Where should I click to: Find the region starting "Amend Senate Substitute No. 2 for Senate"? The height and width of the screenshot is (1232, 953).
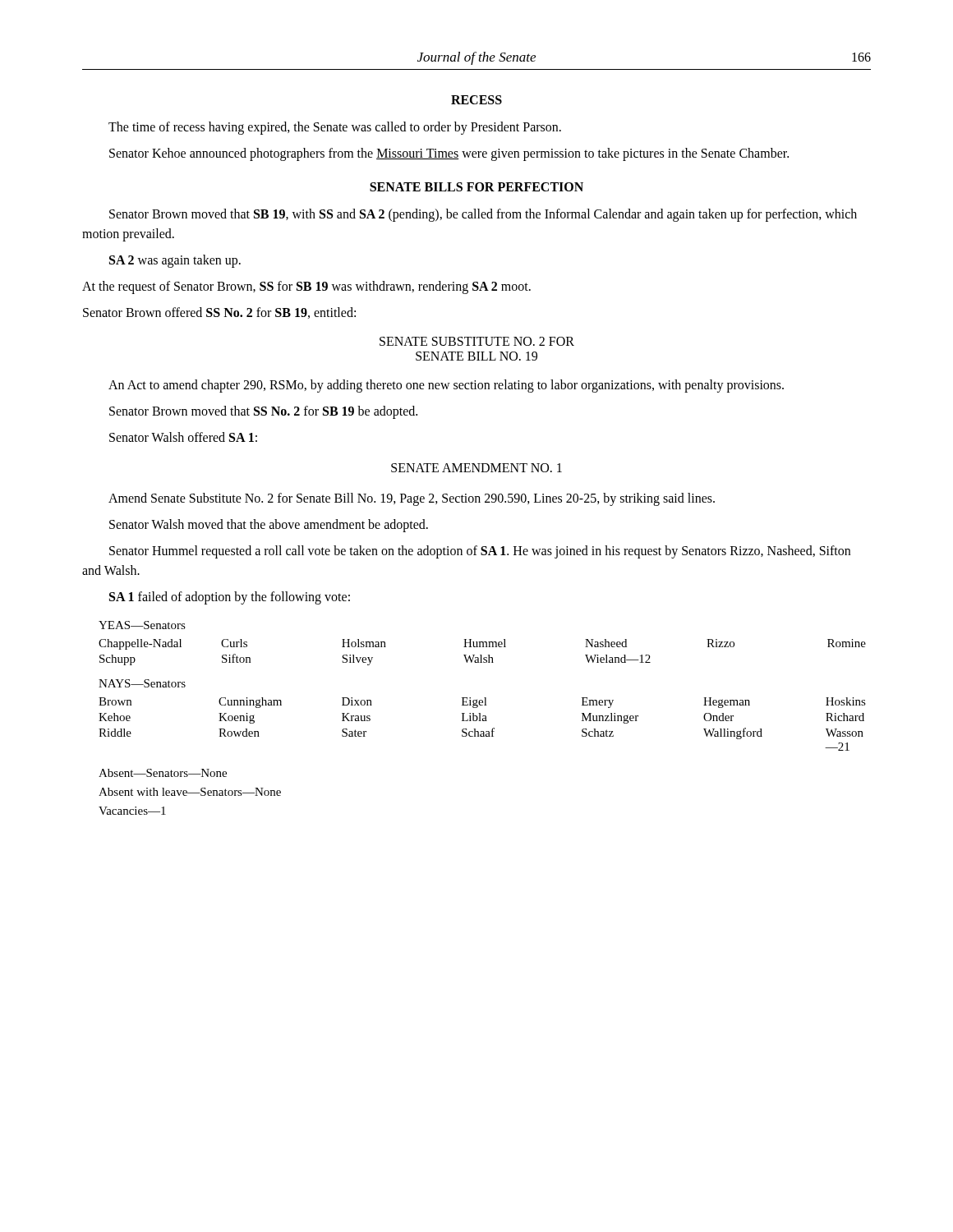[x=412, y=498]
